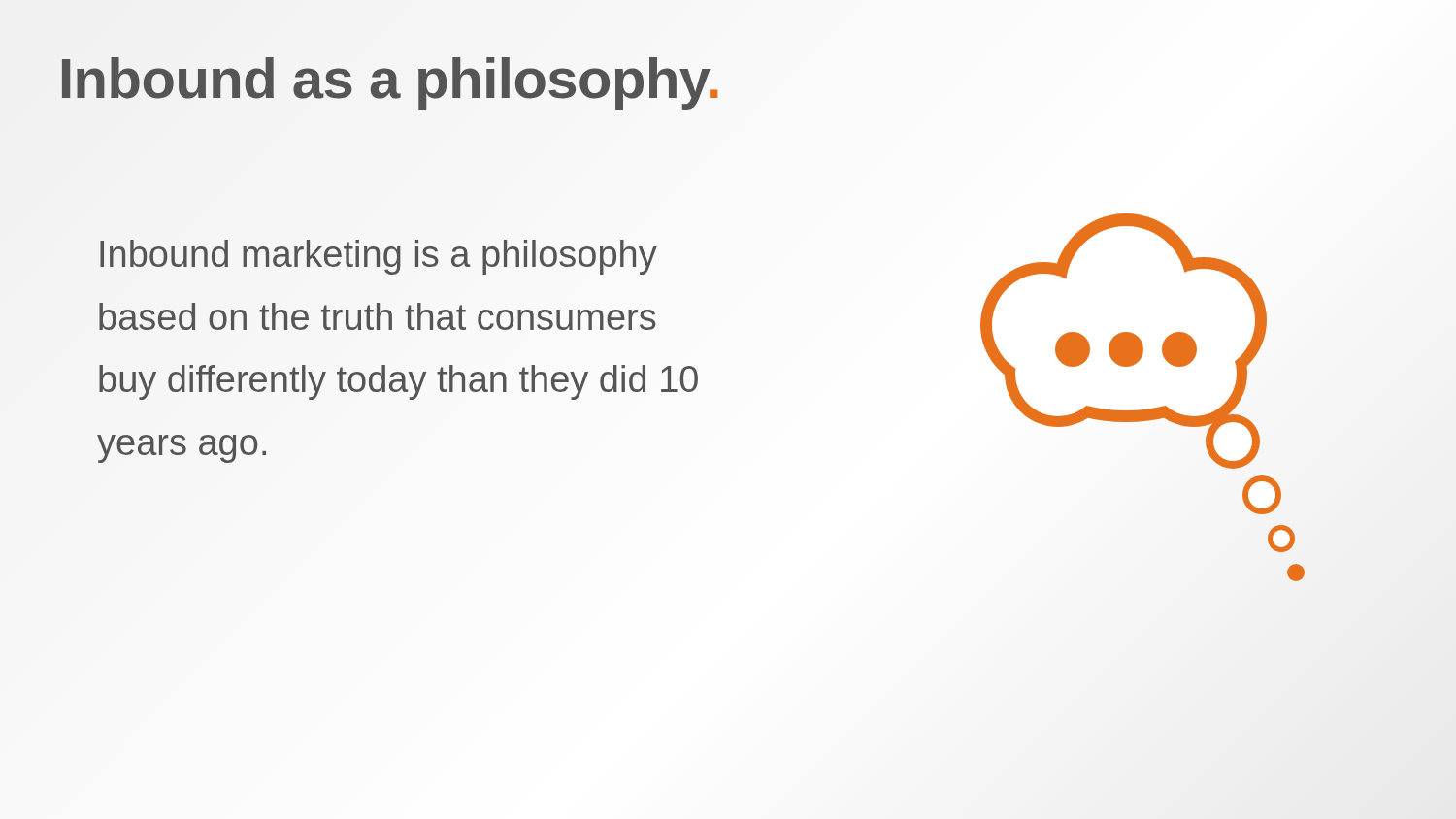Viewport: 1456px width, 819px height.
Task: Navigate to the text block starting "Inbound as a philosophy."
Action: pos(390,78)
